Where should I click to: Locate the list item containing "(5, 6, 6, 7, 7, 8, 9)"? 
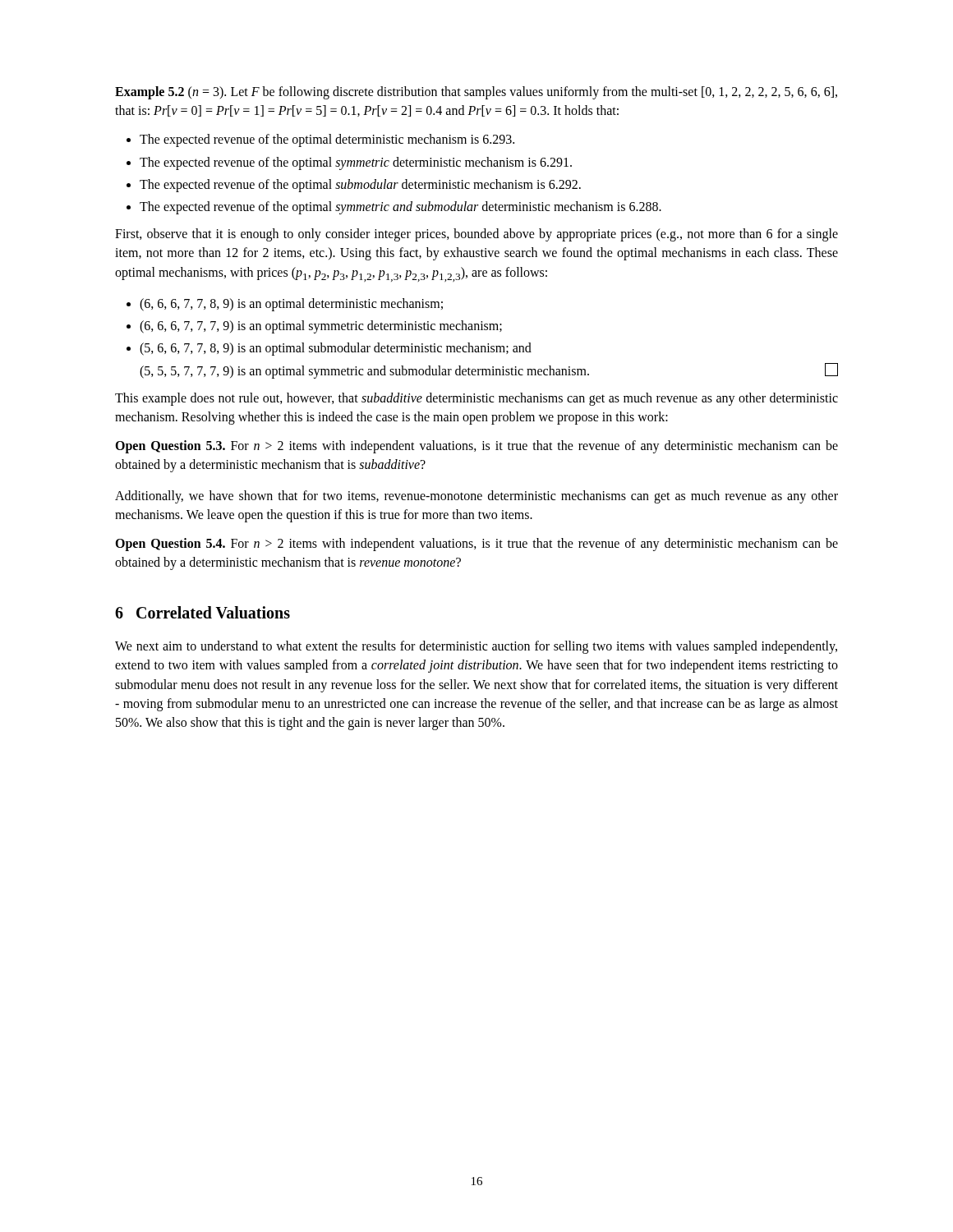click(336, 348)
